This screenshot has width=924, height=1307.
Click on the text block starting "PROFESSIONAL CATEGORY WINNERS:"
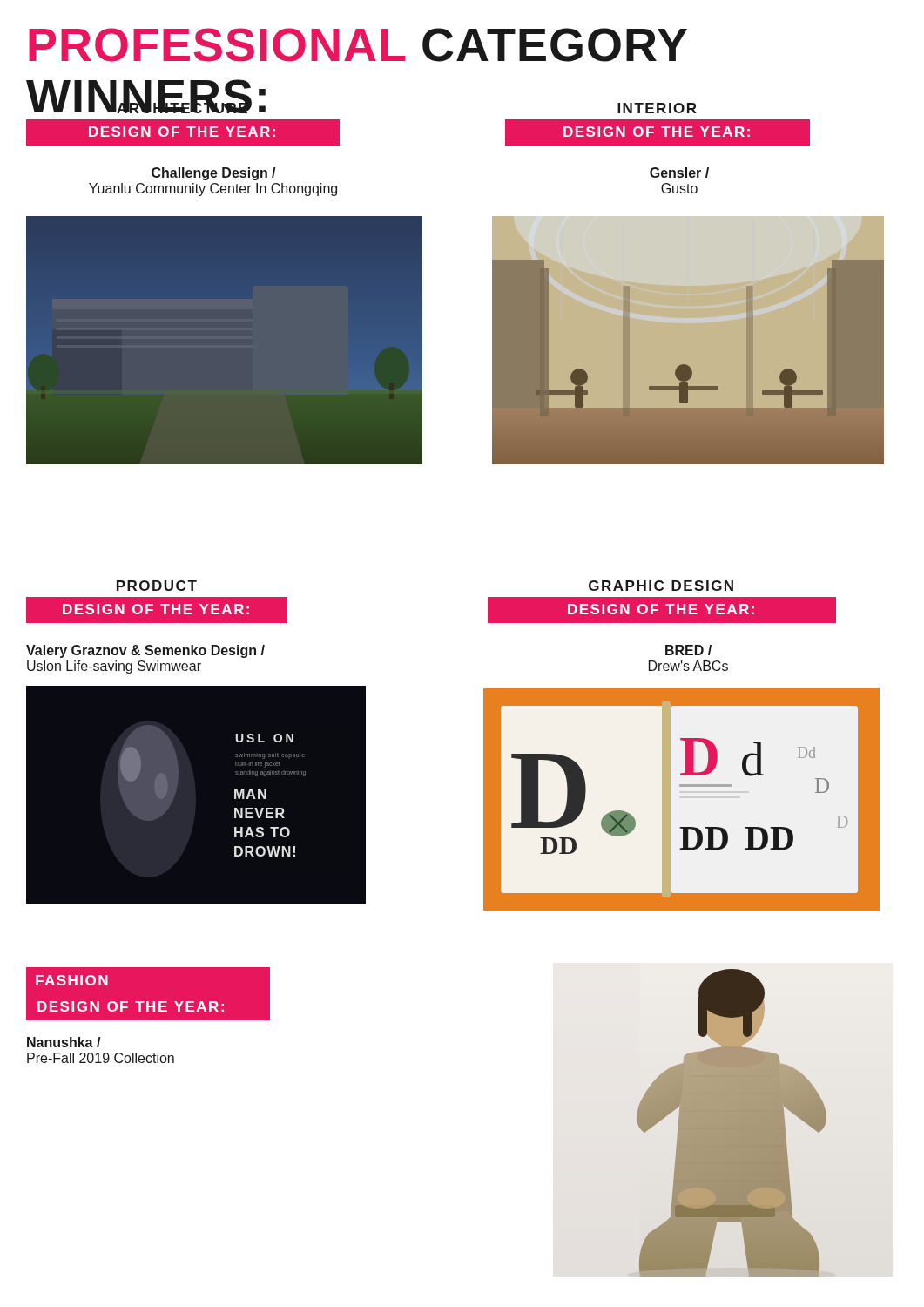click(357, 71)
